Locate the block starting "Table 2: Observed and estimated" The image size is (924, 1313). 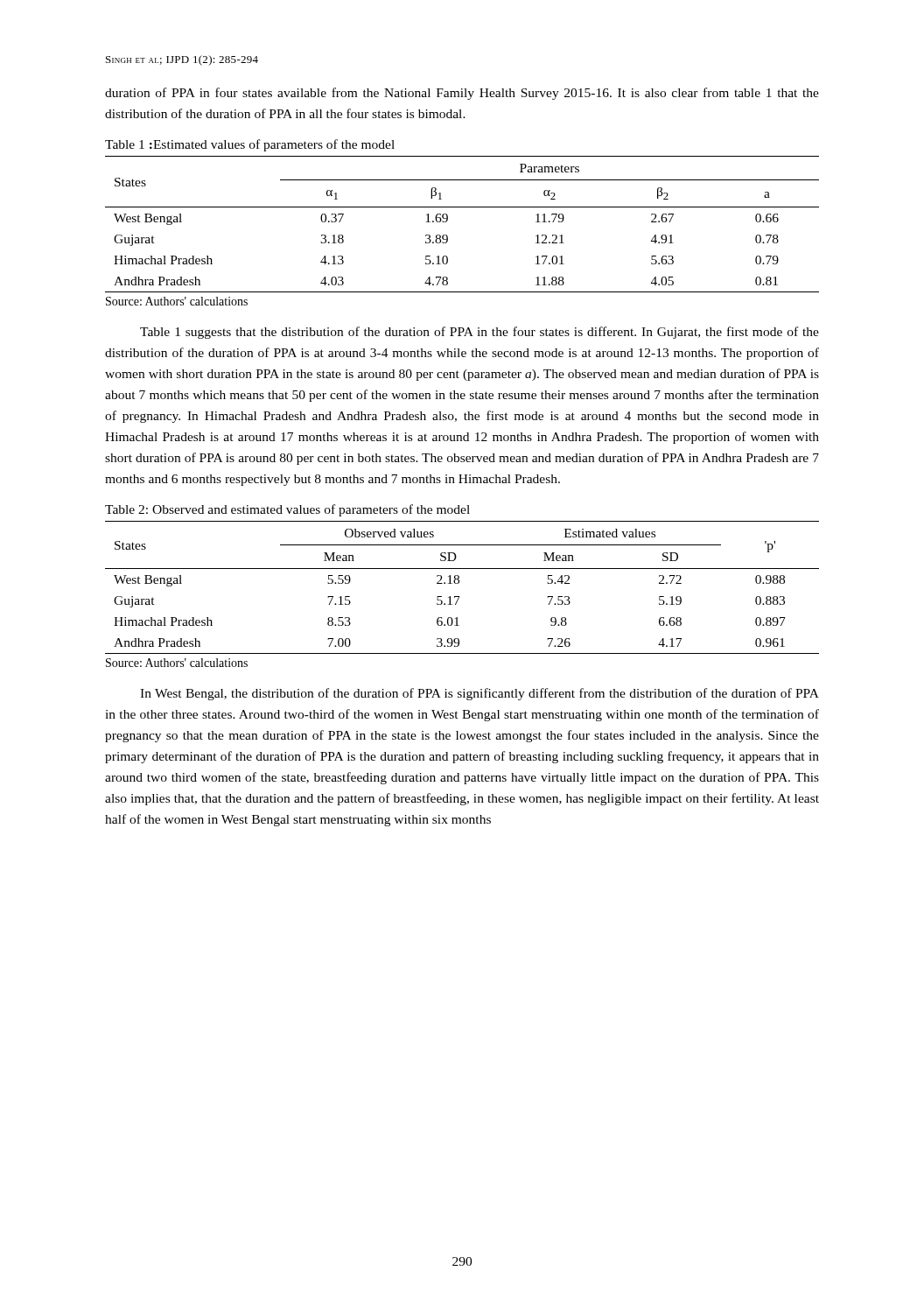coord(288,509)
